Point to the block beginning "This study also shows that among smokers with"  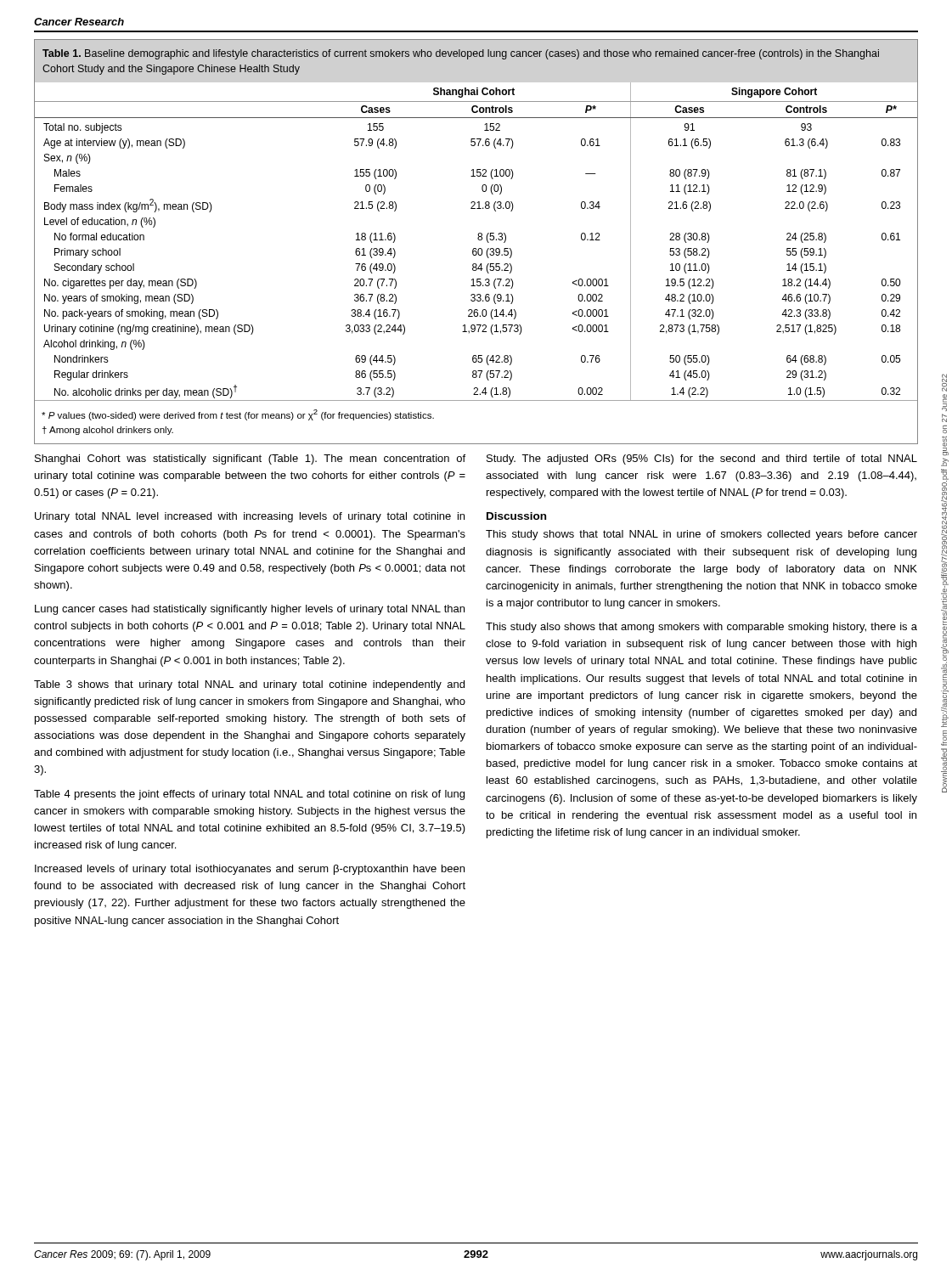point(701,729)
